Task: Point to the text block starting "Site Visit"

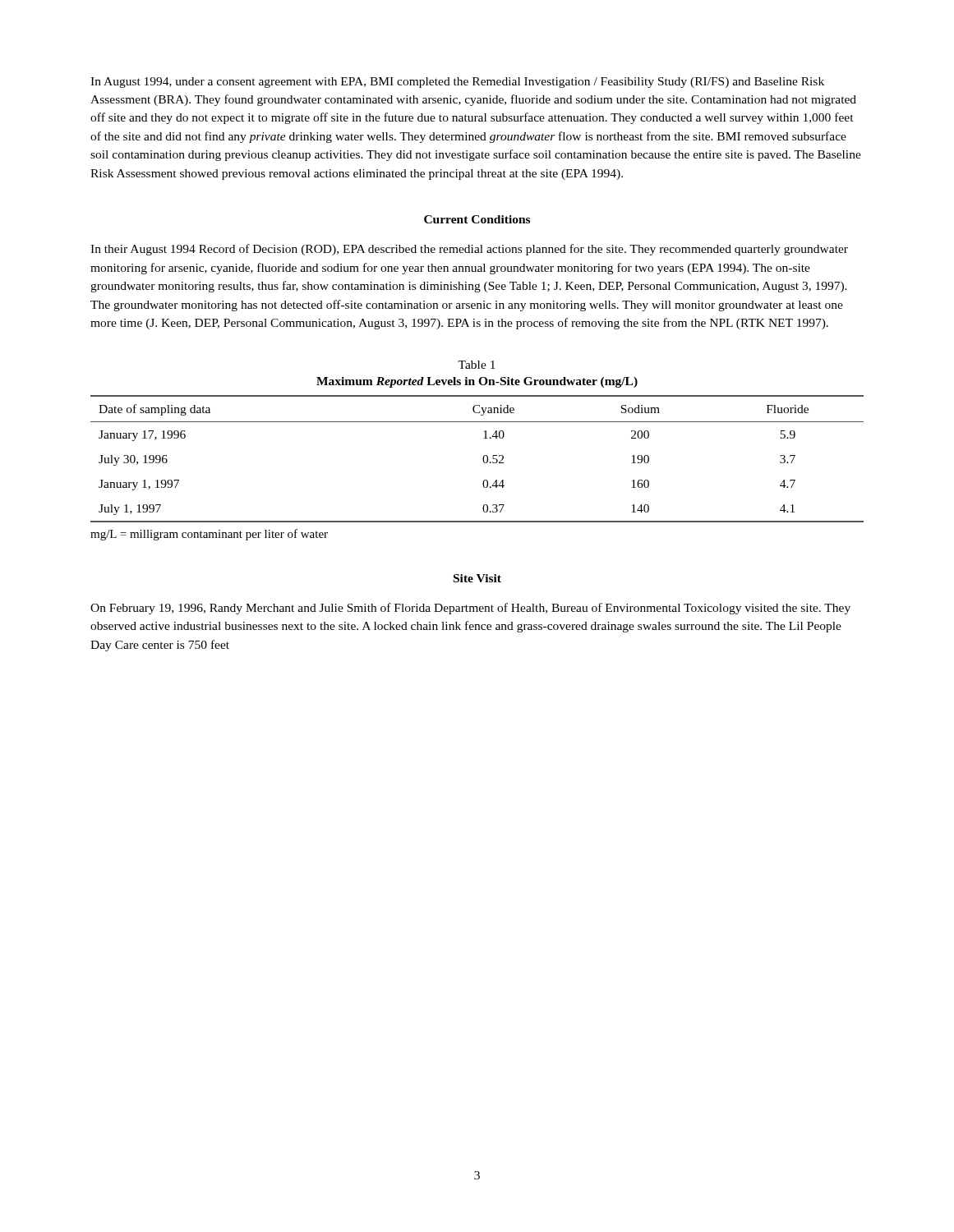Action: [477, 578]
